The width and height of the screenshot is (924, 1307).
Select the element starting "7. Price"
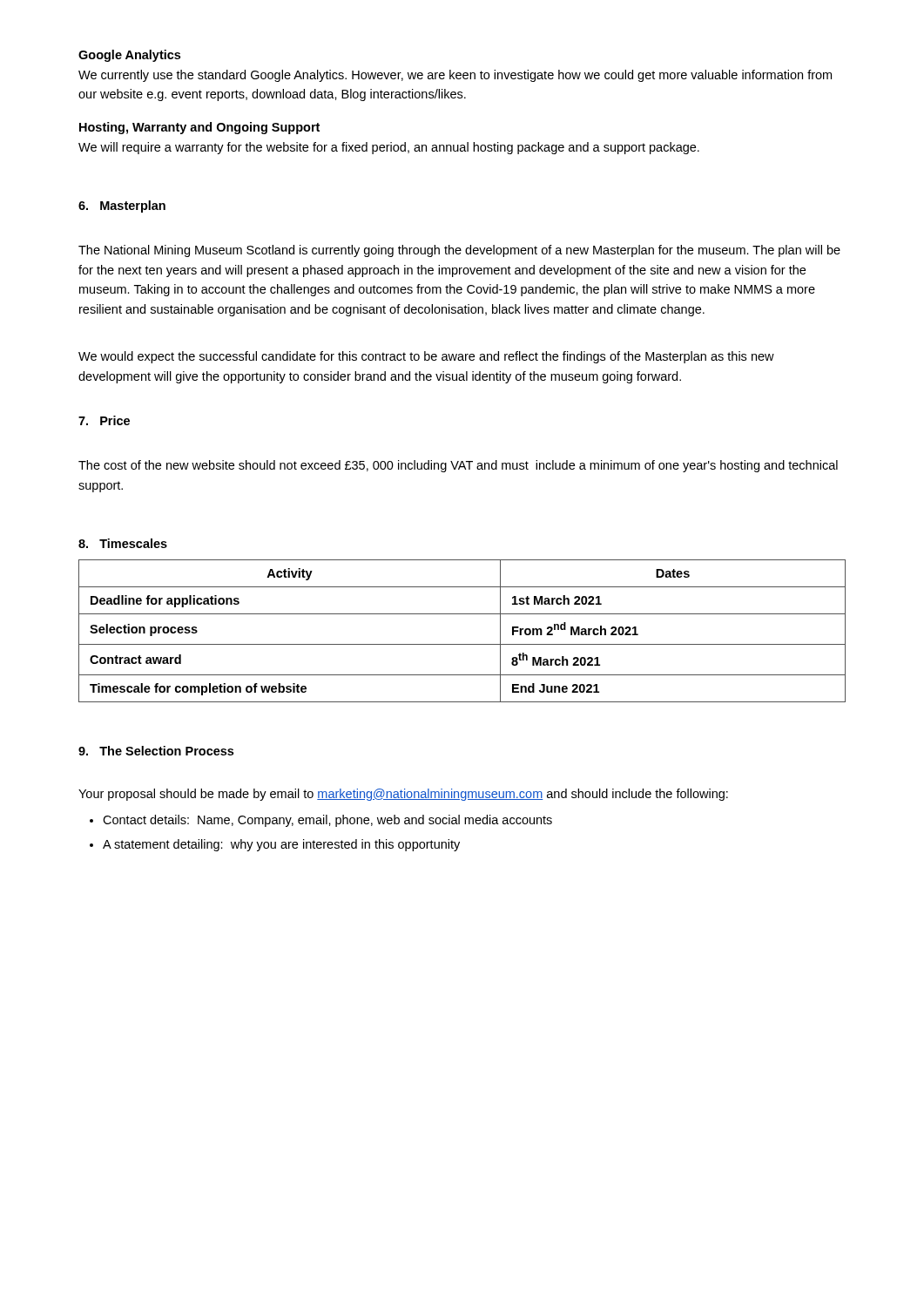pyautogui.click(x=104, y=421)
